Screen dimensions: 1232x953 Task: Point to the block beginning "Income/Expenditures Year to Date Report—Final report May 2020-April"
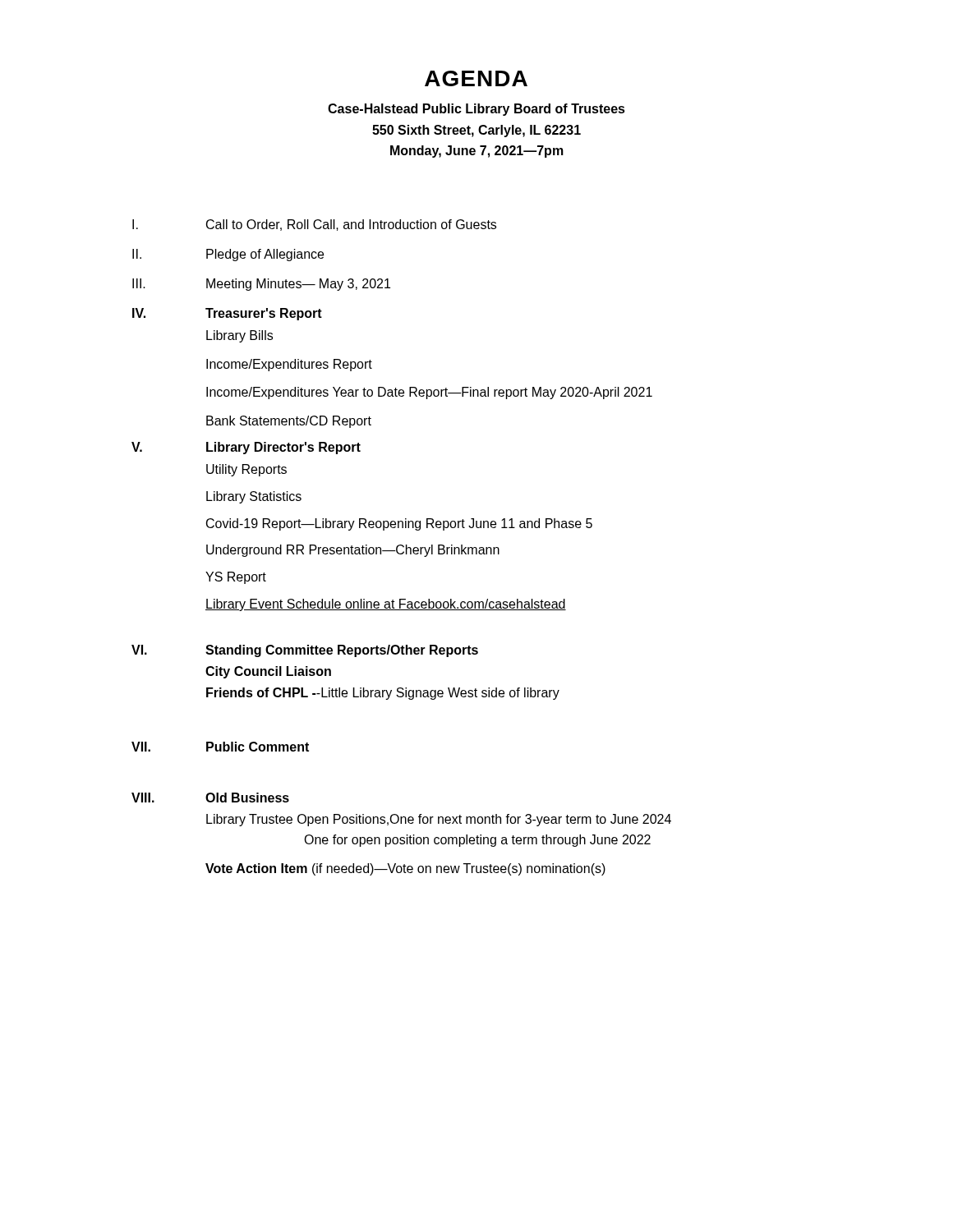pos(429,392)
